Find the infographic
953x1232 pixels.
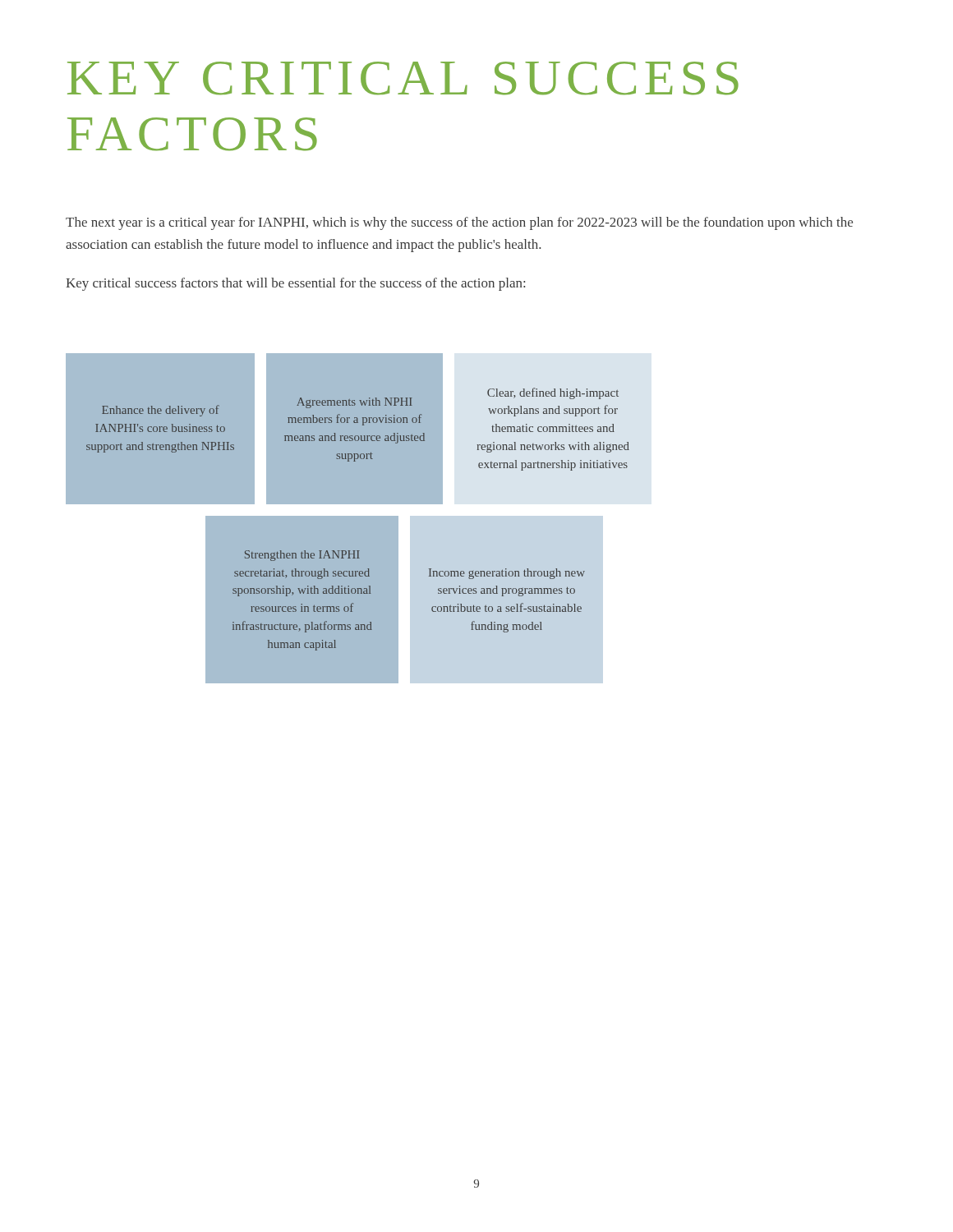point(476,518)
